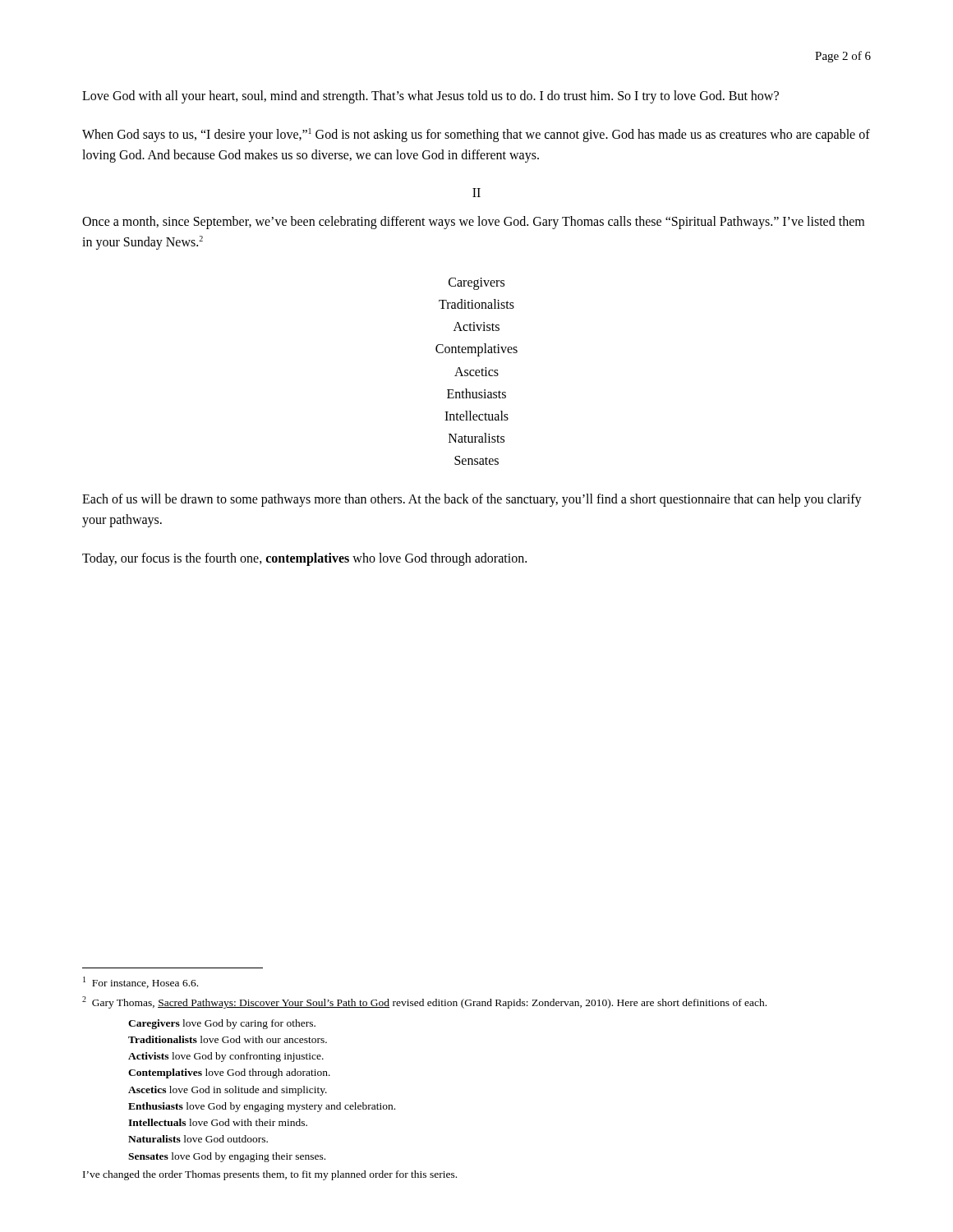Find the passage starting "Each of us will be drawn to"
Image resolution: width=953 pixels, height=1232 pixels.
(472, 509)
